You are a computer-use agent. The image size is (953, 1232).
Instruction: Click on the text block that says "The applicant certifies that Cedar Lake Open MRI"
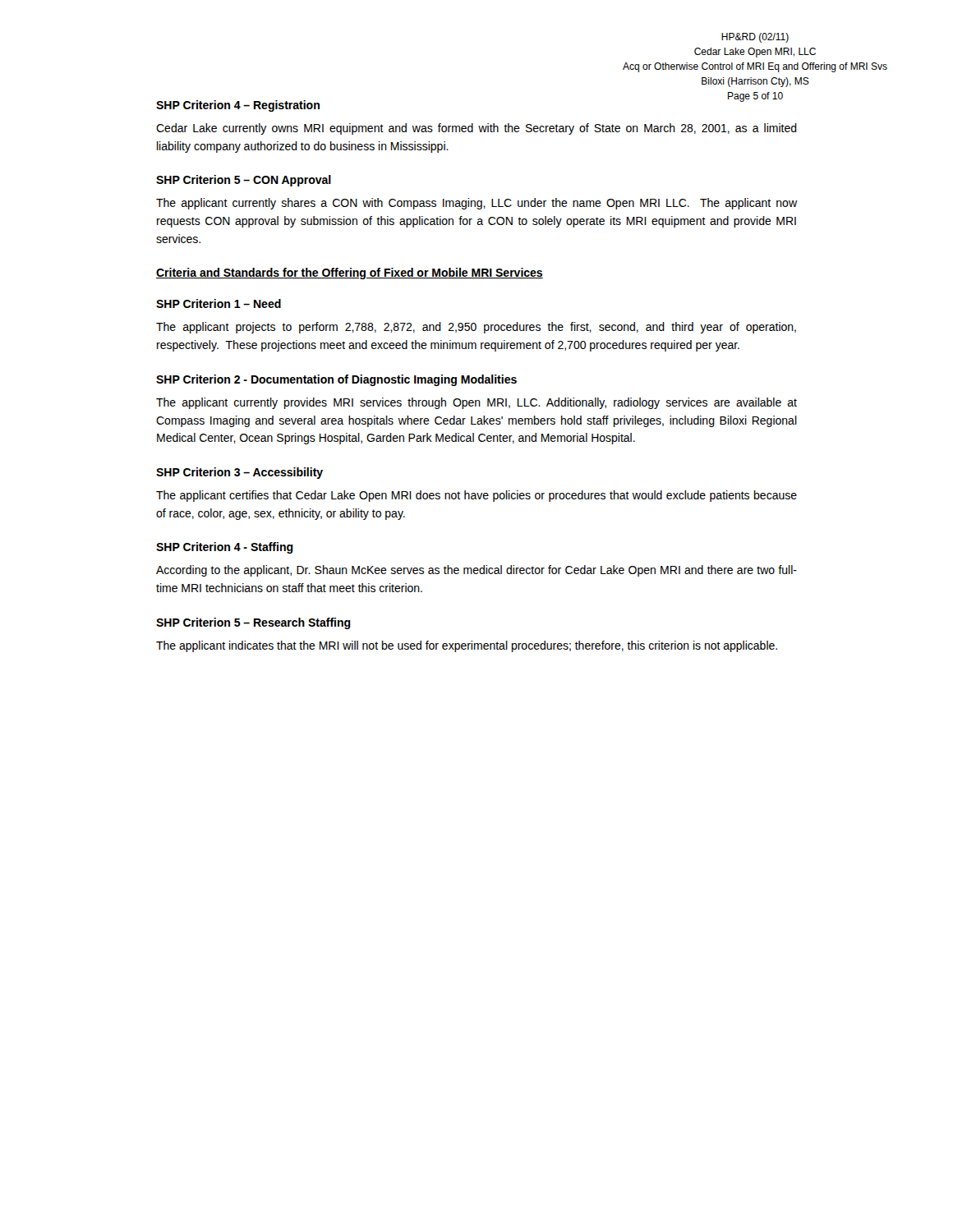click(x=476, y=504)
